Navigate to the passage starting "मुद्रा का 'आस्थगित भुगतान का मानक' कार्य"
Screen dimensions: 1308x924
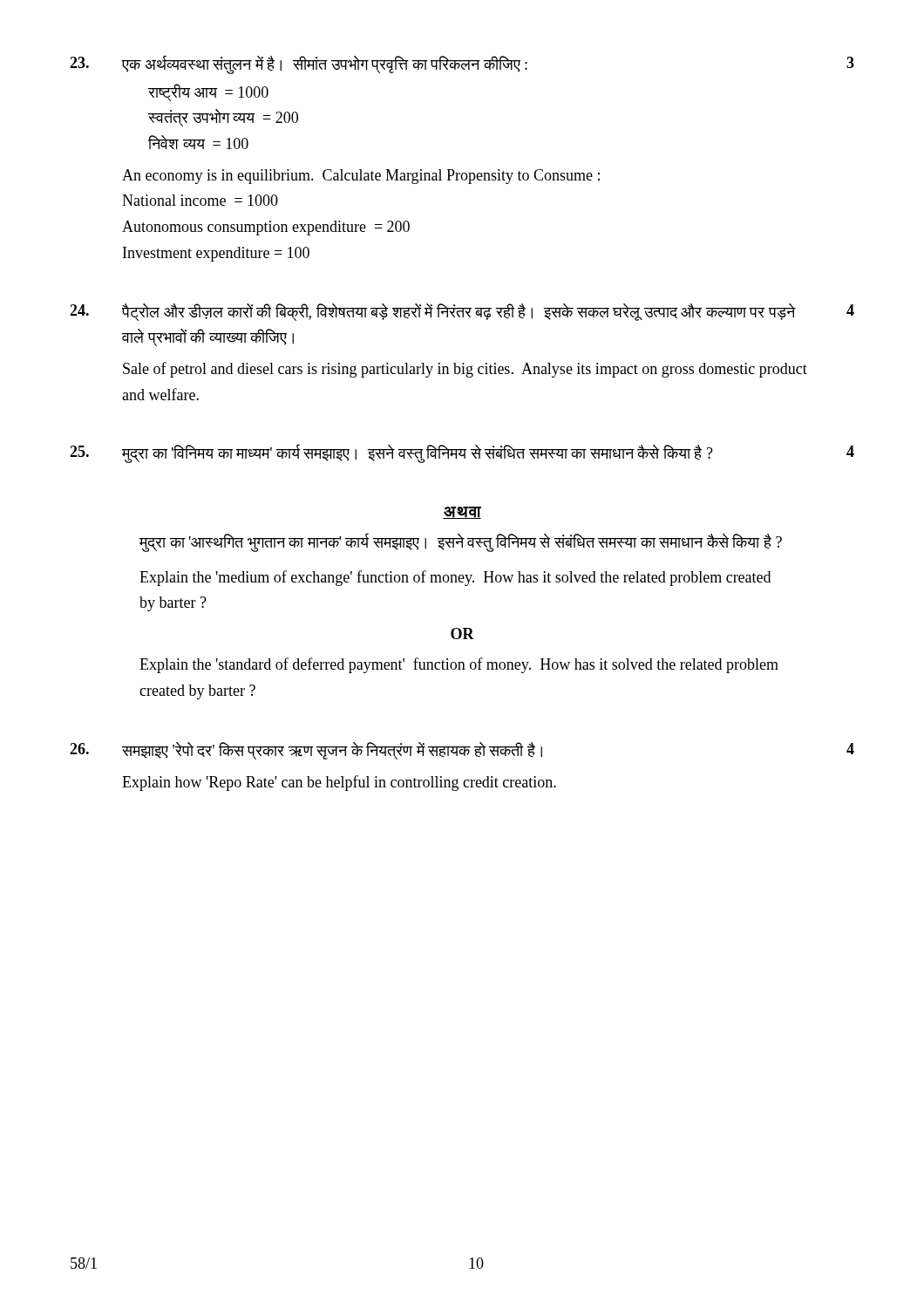(x=461, y=542)
